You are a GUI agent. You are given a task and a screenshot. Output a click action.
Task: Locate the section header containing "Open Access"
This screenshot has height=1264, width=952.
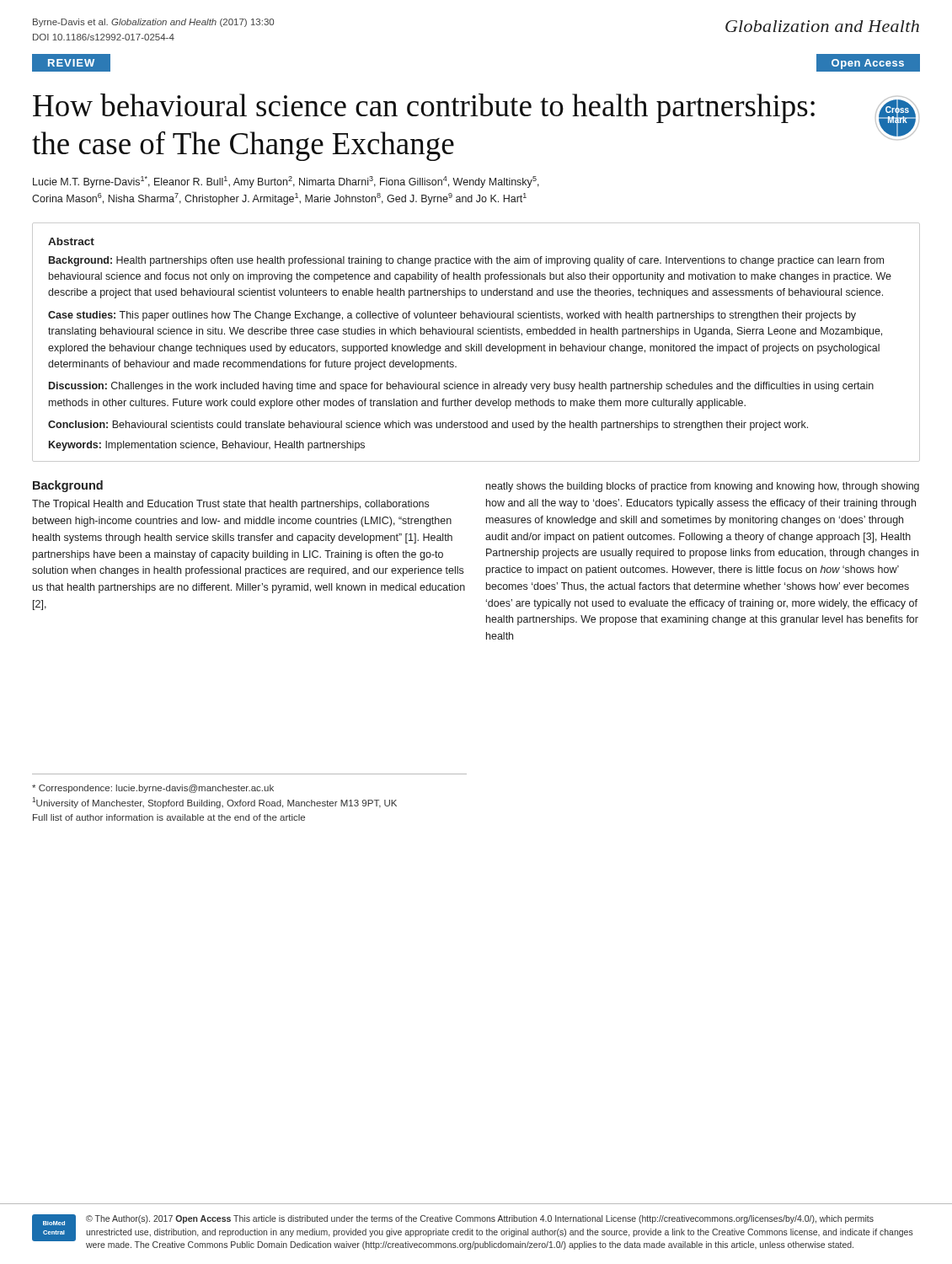pyautogui.click(x=868, y=62)
